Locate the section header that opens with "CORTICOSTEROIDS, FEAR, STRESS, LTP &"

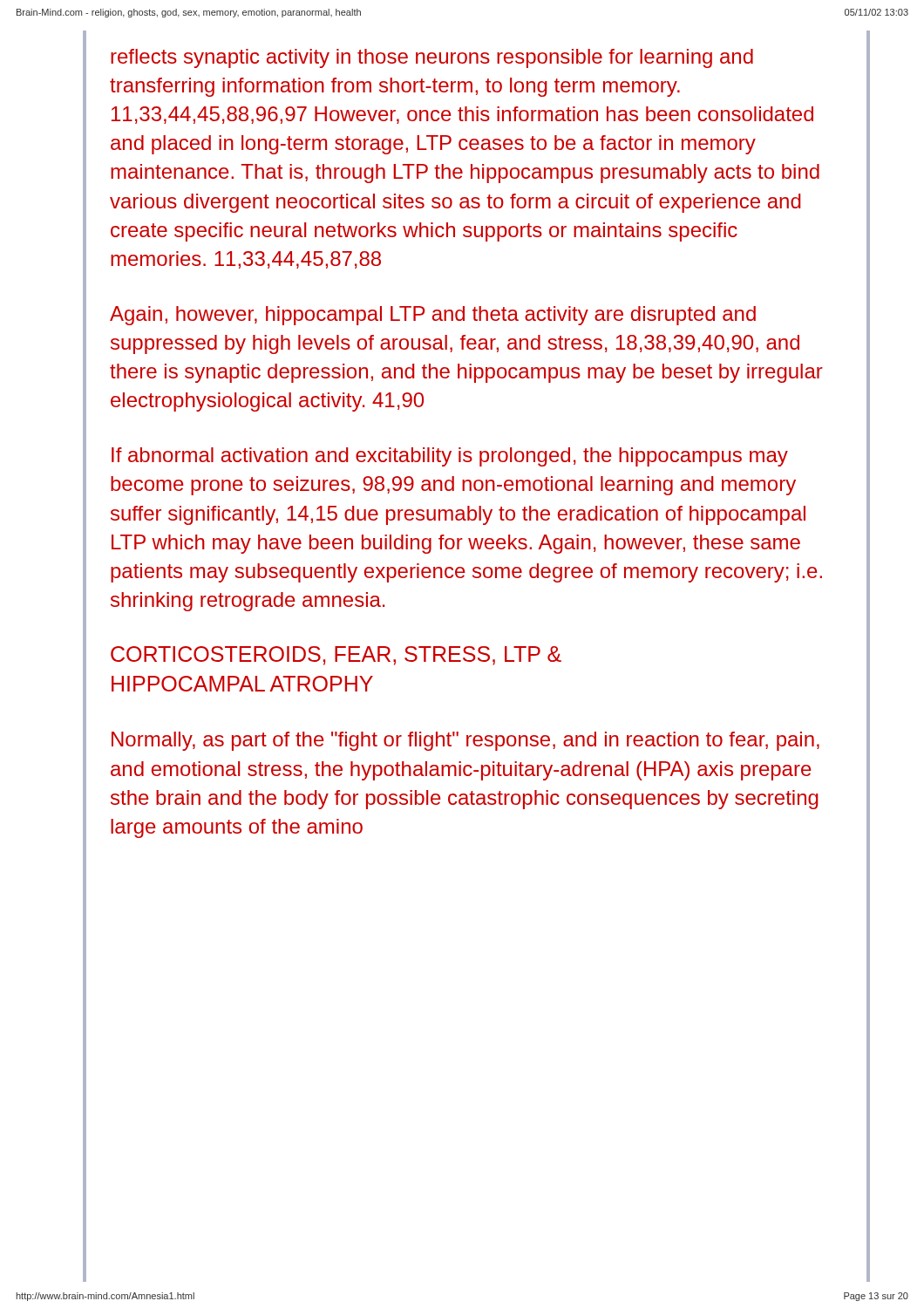click(x=336, y=669)
